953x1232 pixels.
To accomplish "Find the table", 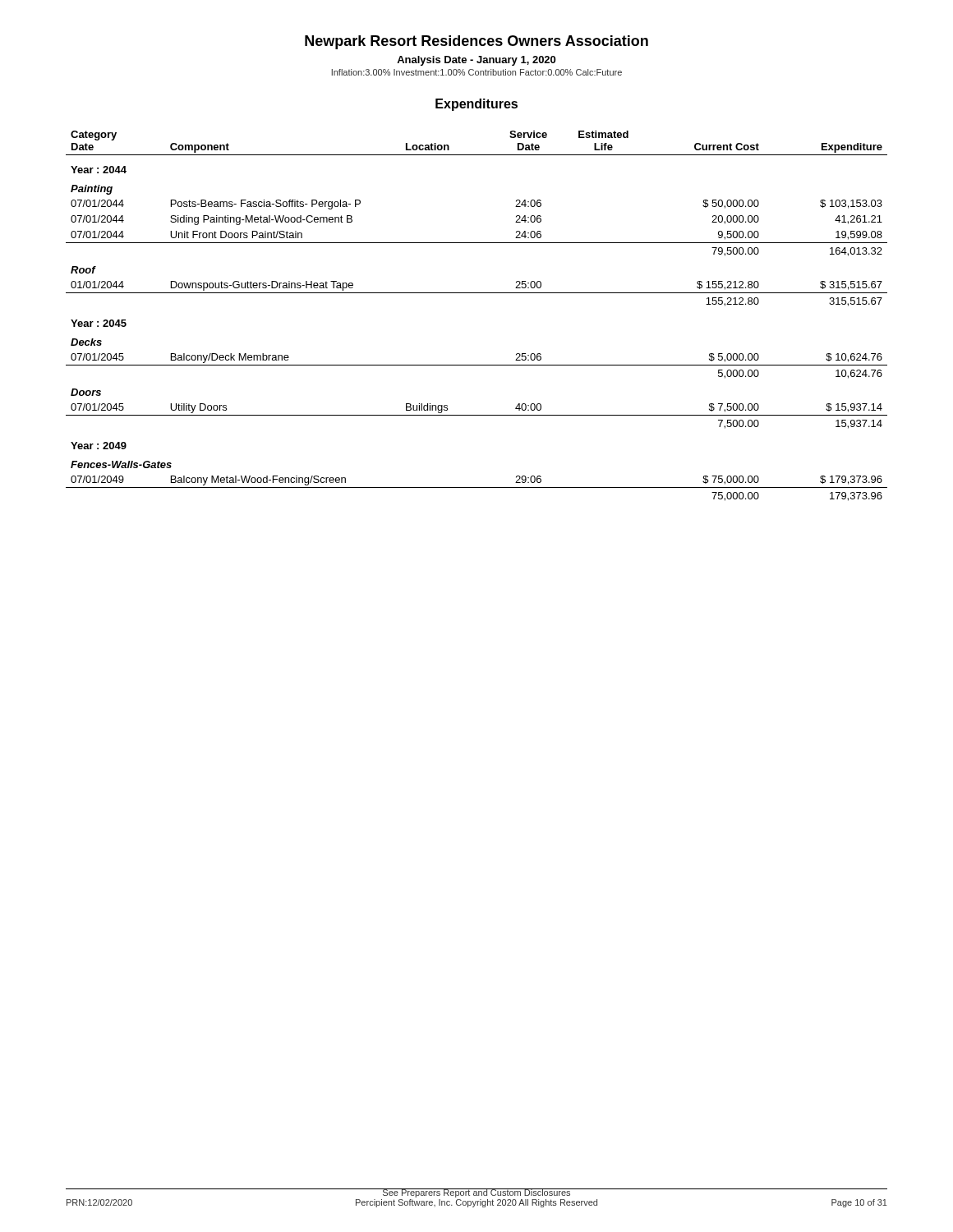I will [476, 315].
